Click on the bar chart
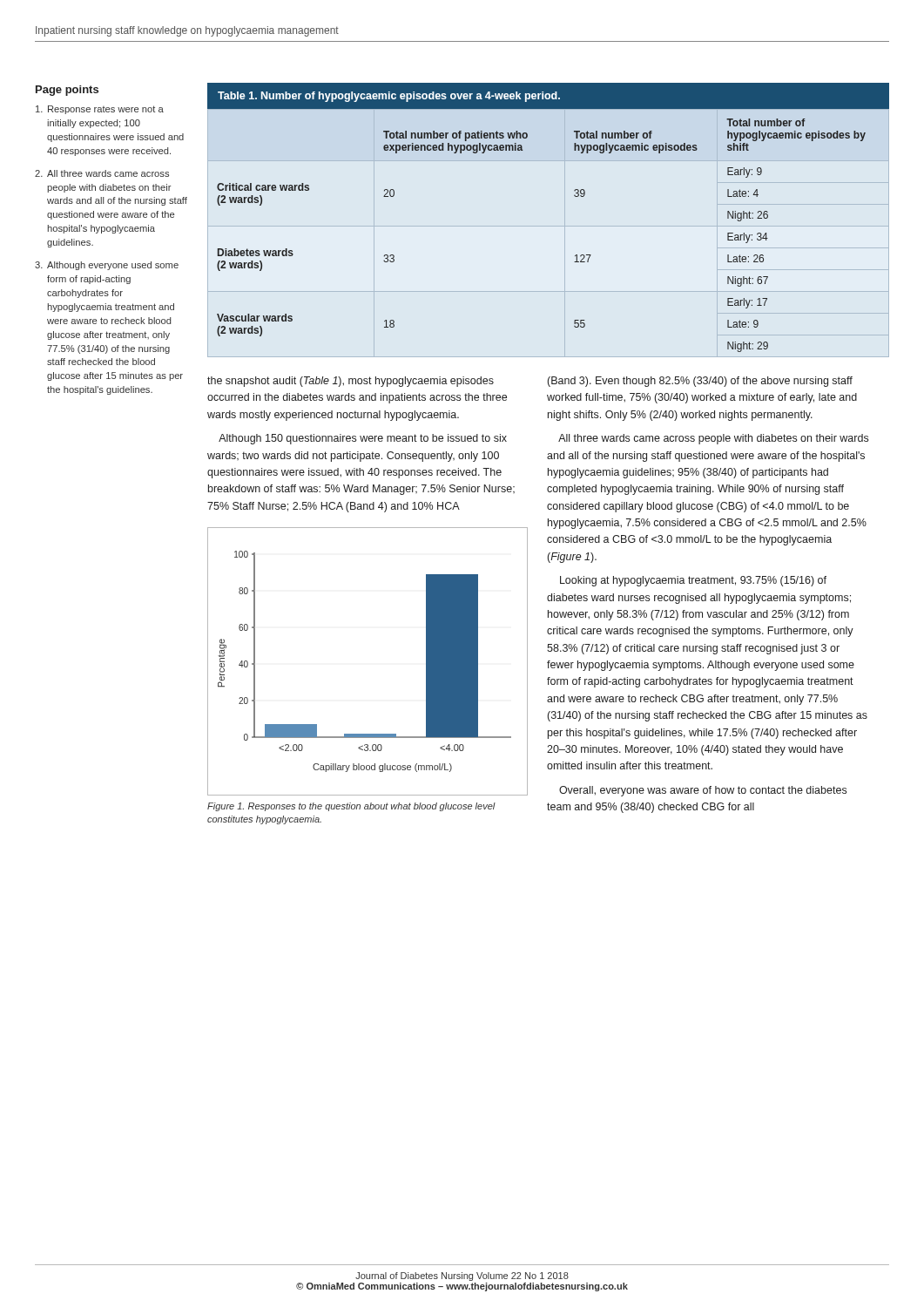The width and height of the screenshot is (924, 1307). (368, 661)
